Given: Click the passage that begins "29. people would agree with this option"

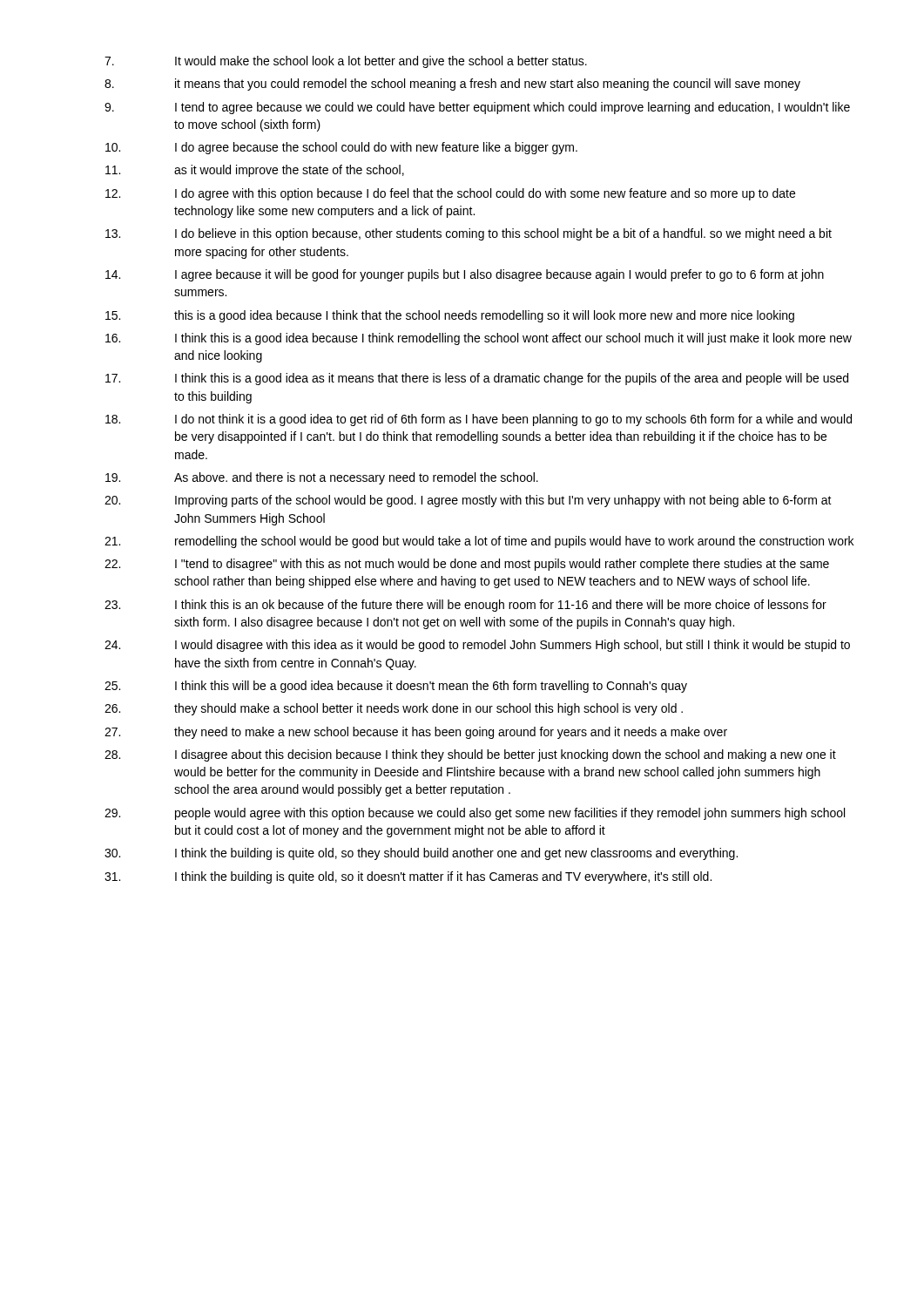Looking at the screenshot, I should (479, 824).
